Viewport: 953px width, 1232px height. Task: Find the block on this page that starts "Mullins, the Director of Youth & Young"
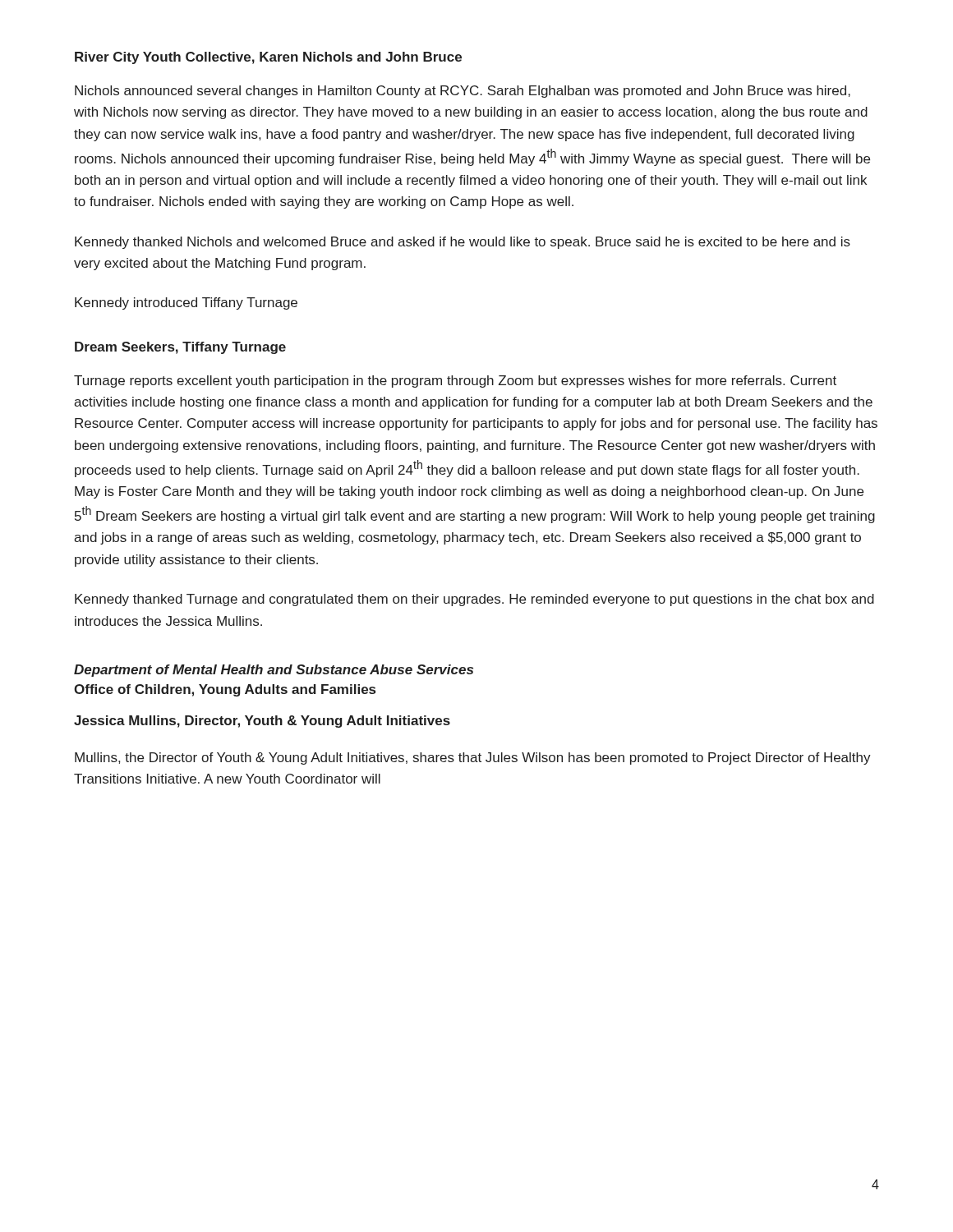[x=472, y=768]
